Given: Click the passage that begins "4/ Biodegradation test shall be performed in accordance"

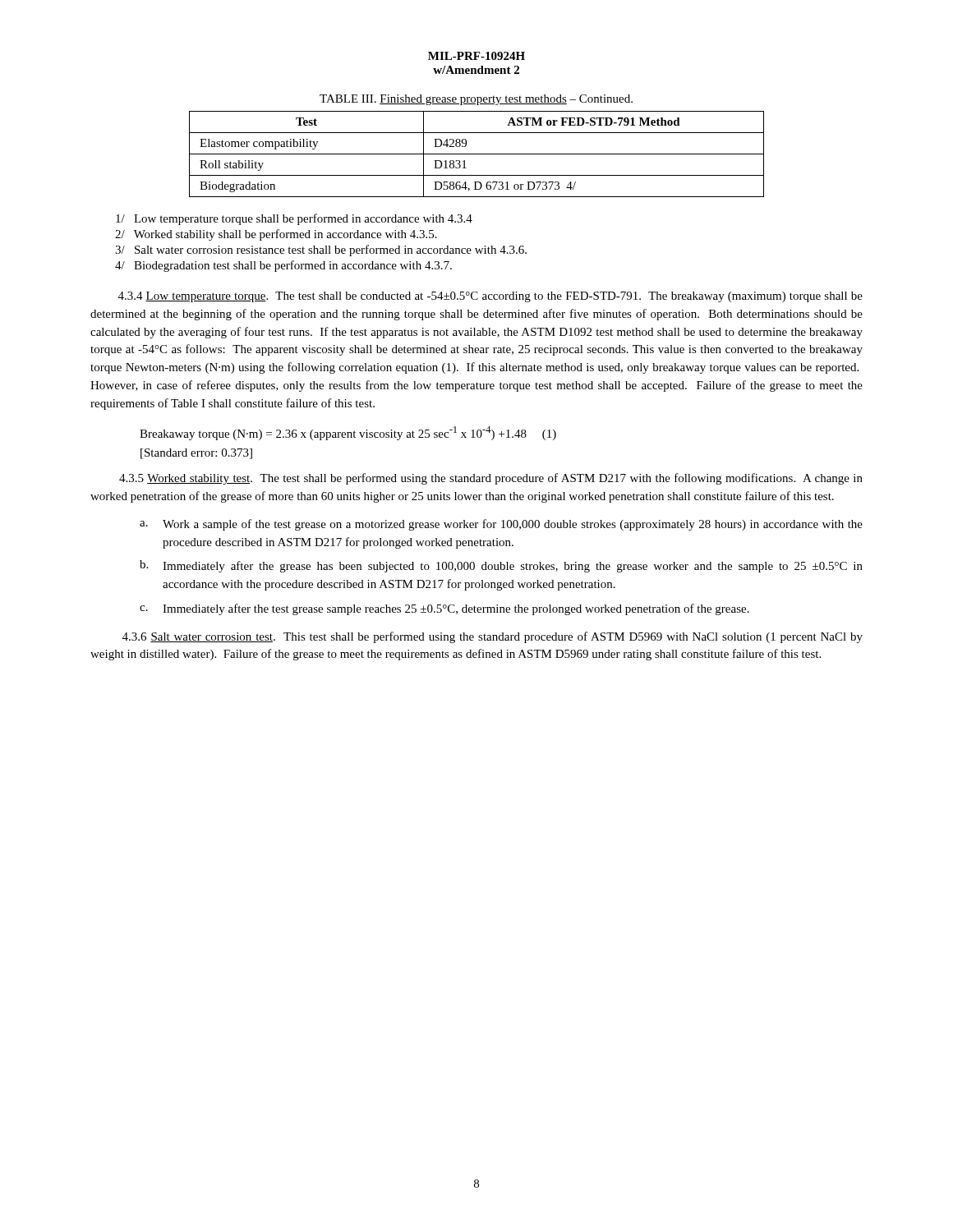Looking at the screenshot, I should [284, 265].
